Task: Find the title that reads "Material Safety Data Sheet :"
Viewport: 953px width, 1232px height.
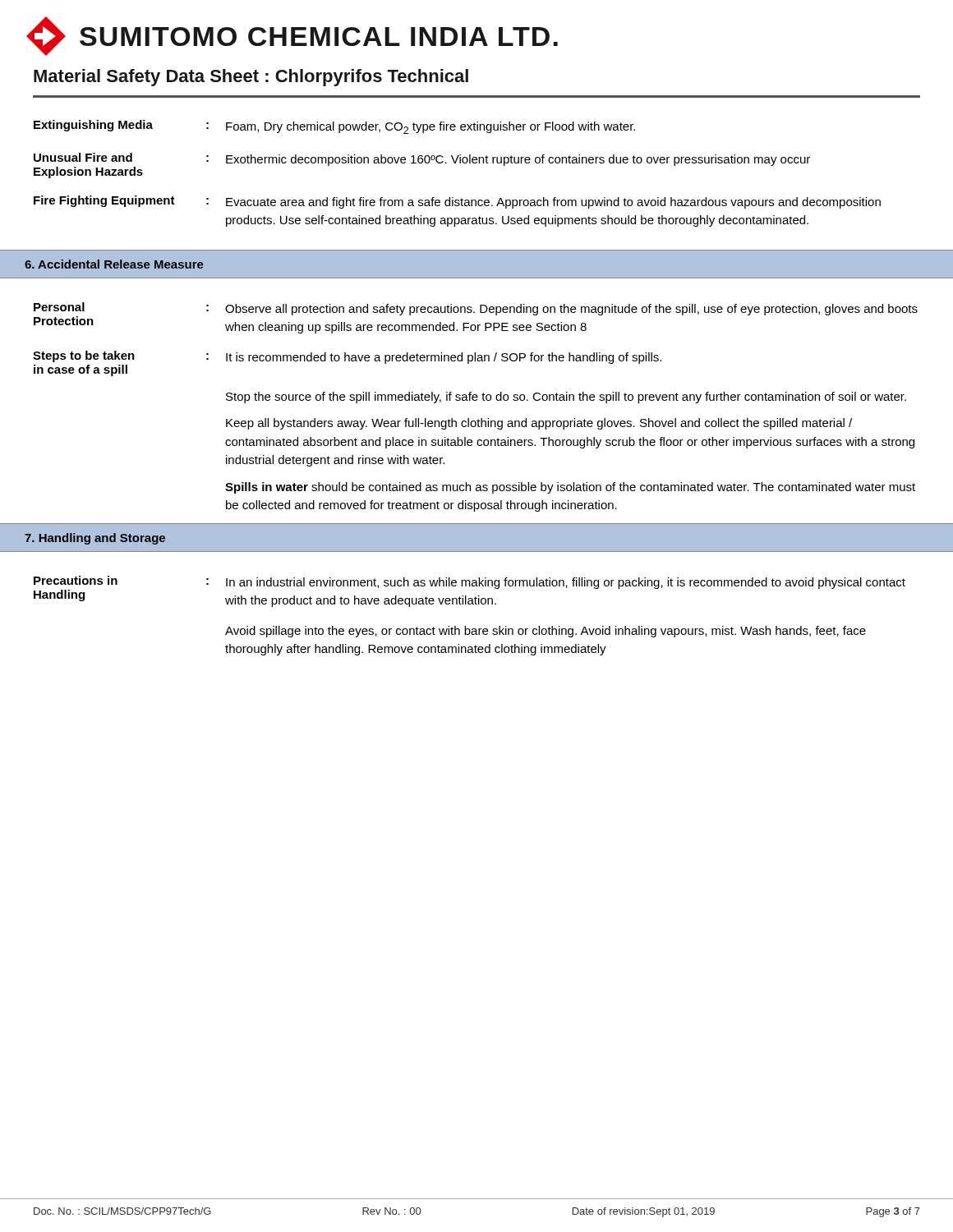Action: 251,76
